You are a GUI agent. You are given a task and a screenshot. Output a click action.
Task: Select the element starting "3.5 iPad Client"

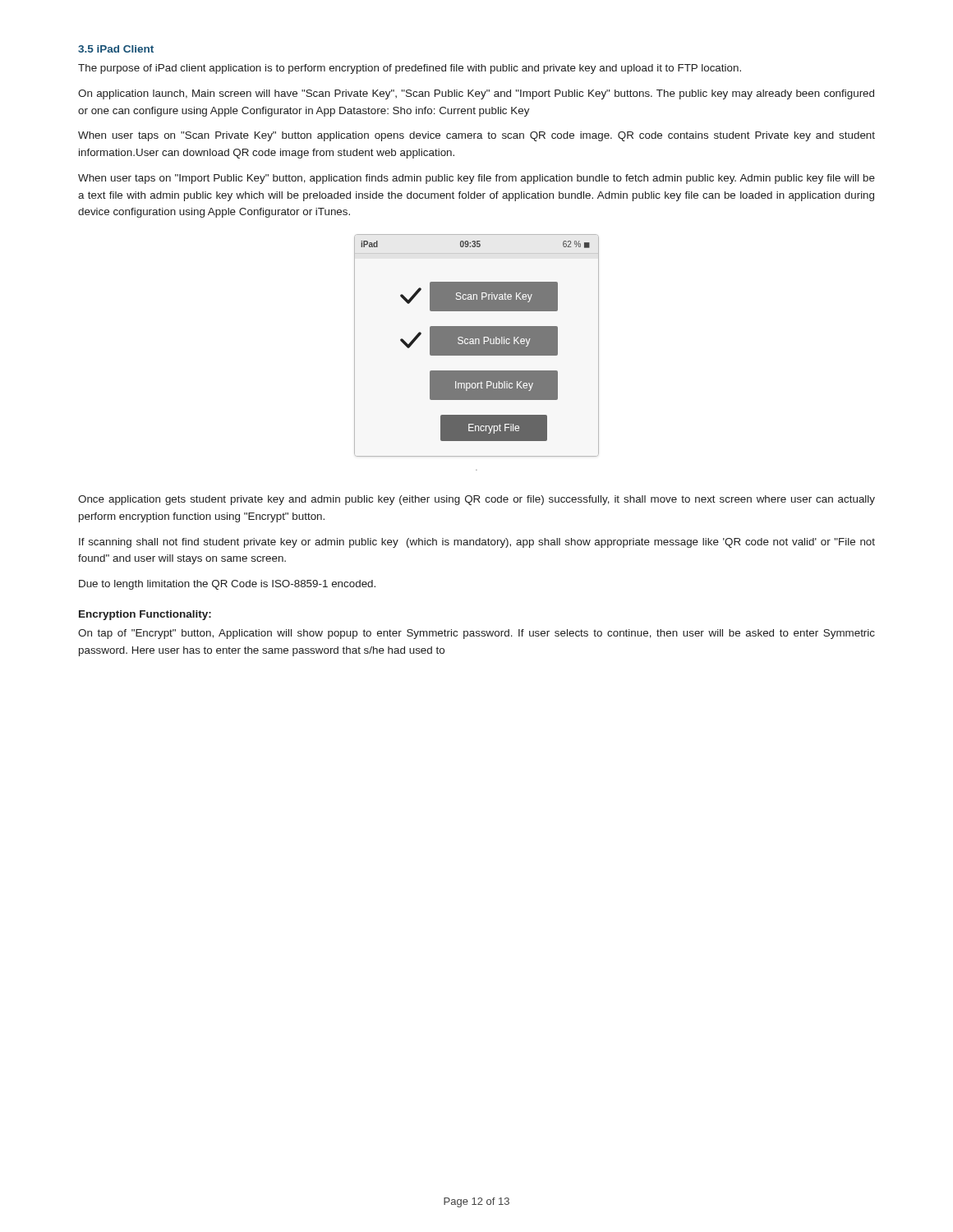click(116, 49)
